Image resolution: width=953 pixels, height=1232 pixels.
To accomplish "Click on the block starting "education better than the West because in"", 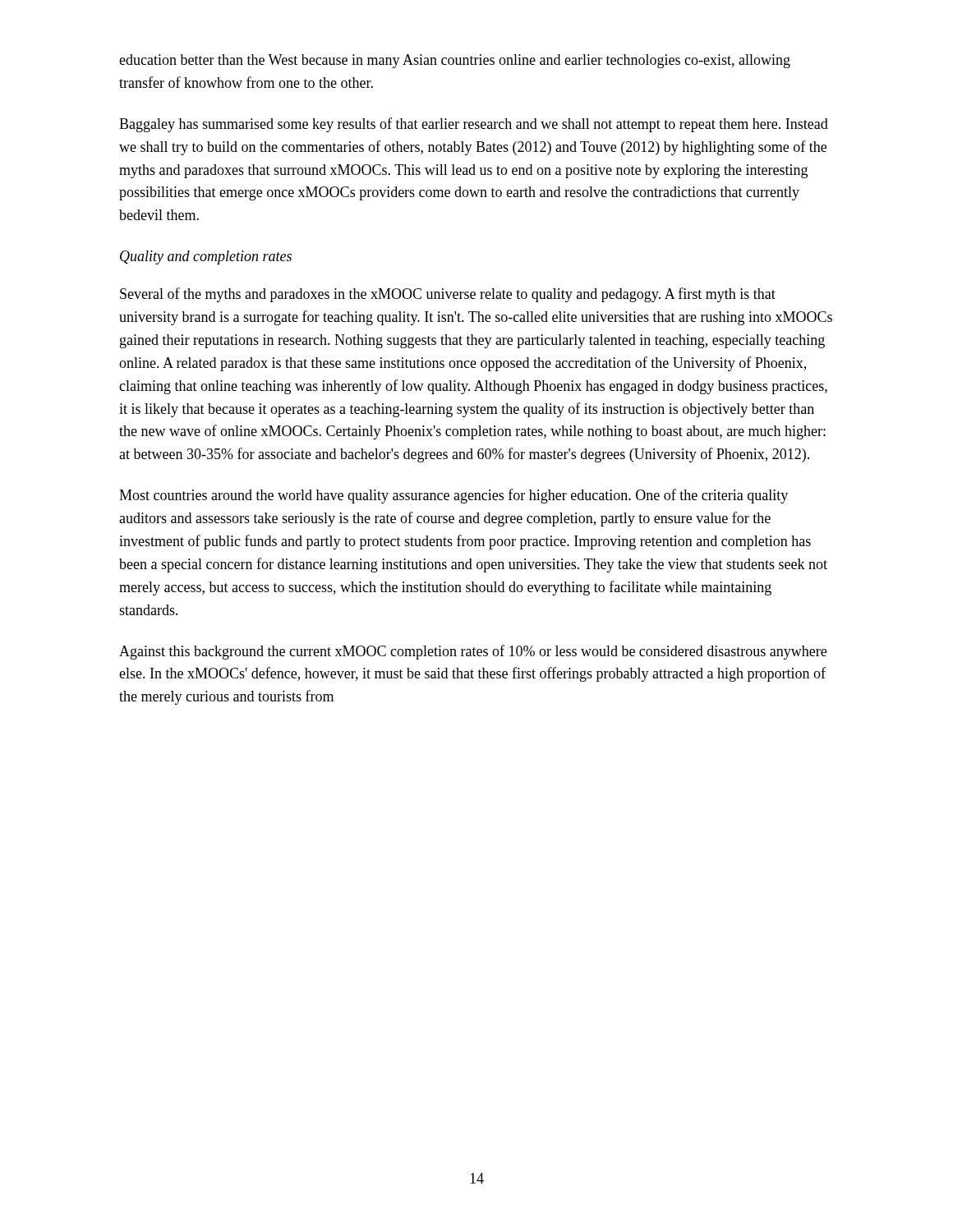I will tap(455, 71).
